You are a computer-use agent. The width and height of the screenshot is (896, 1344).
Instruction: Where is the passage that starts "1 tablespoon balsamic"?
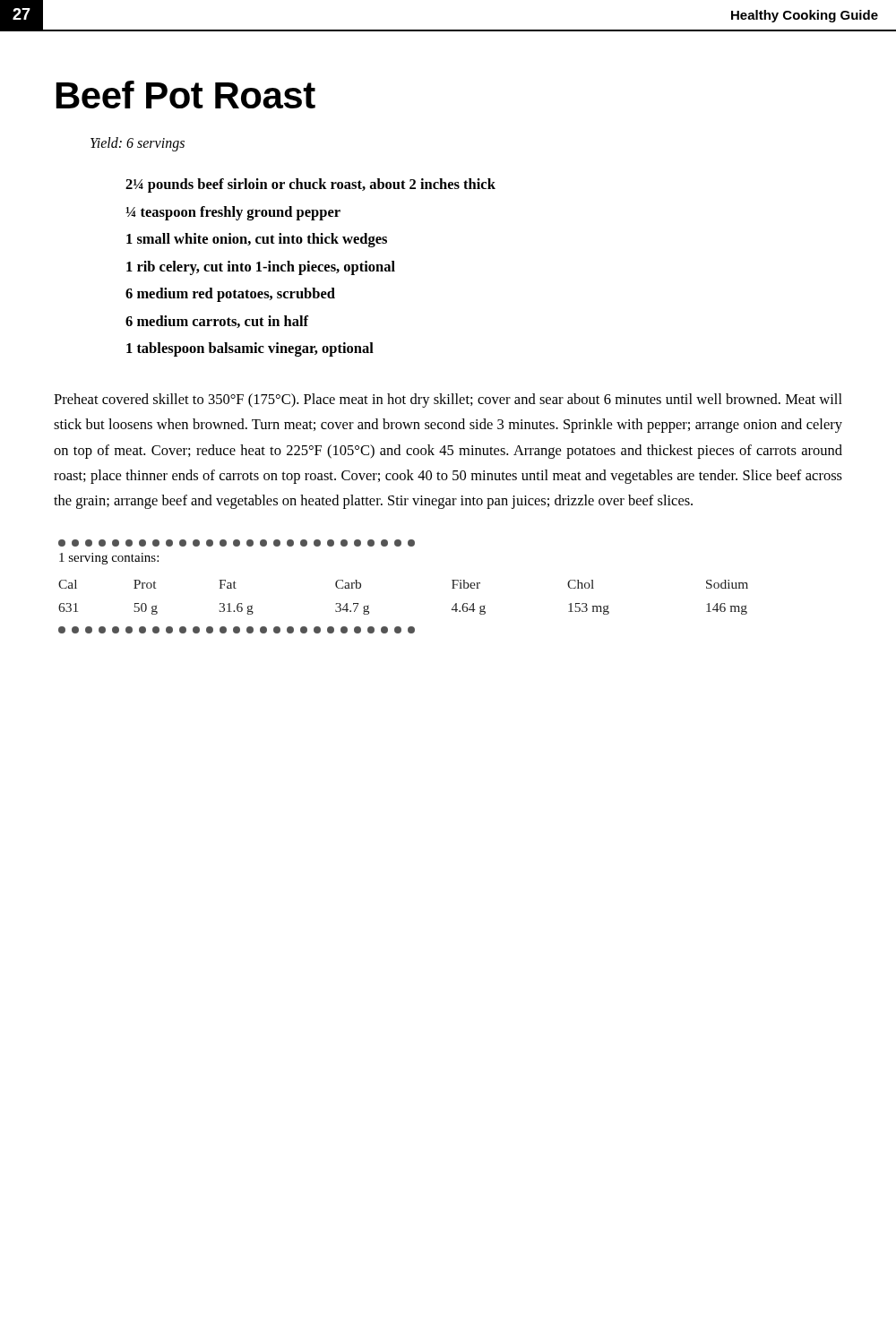249,348
